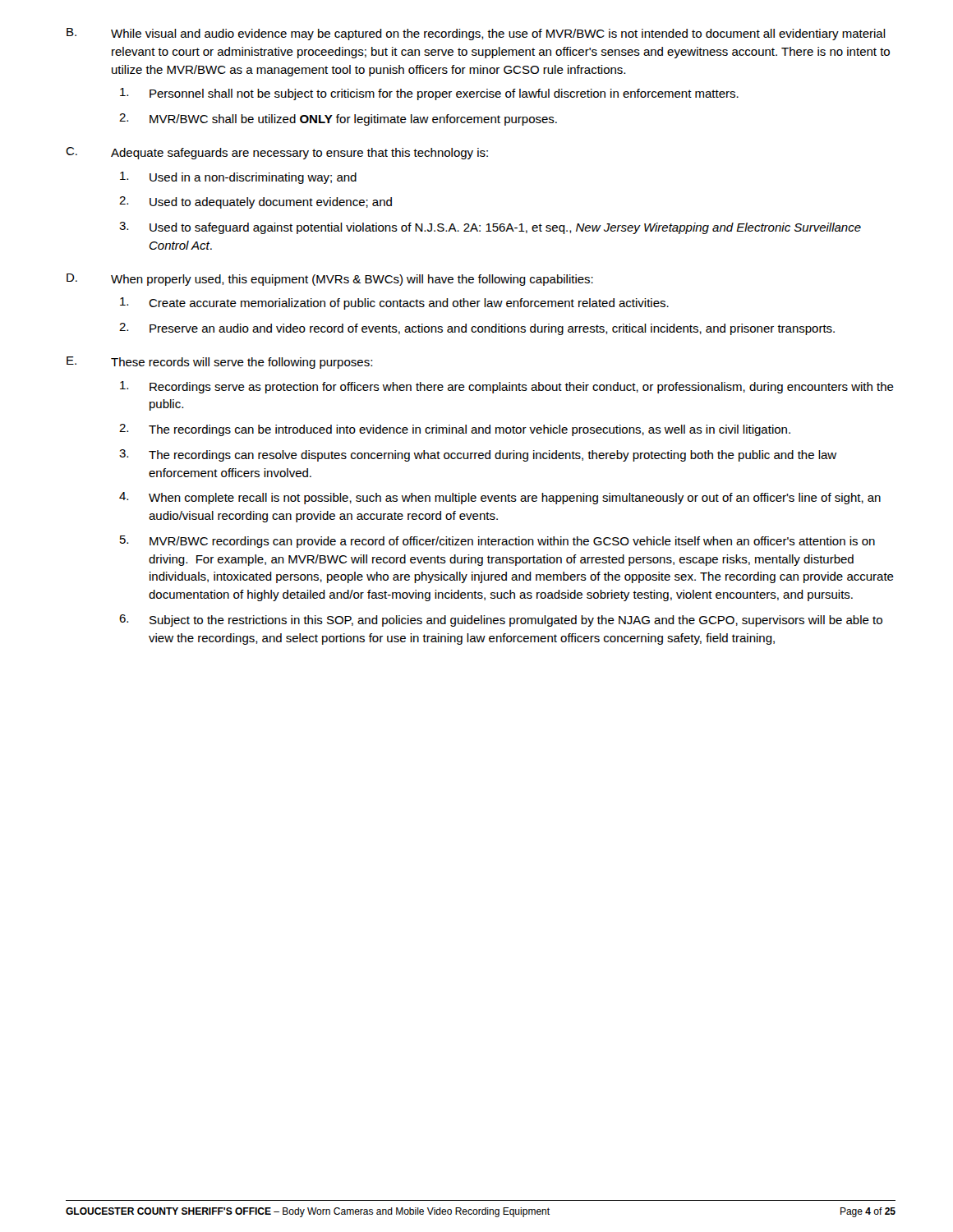Locate the block of text that opens with "Used in a"
This screenshot has height=1232, width=953.
[x=238, y=178]
